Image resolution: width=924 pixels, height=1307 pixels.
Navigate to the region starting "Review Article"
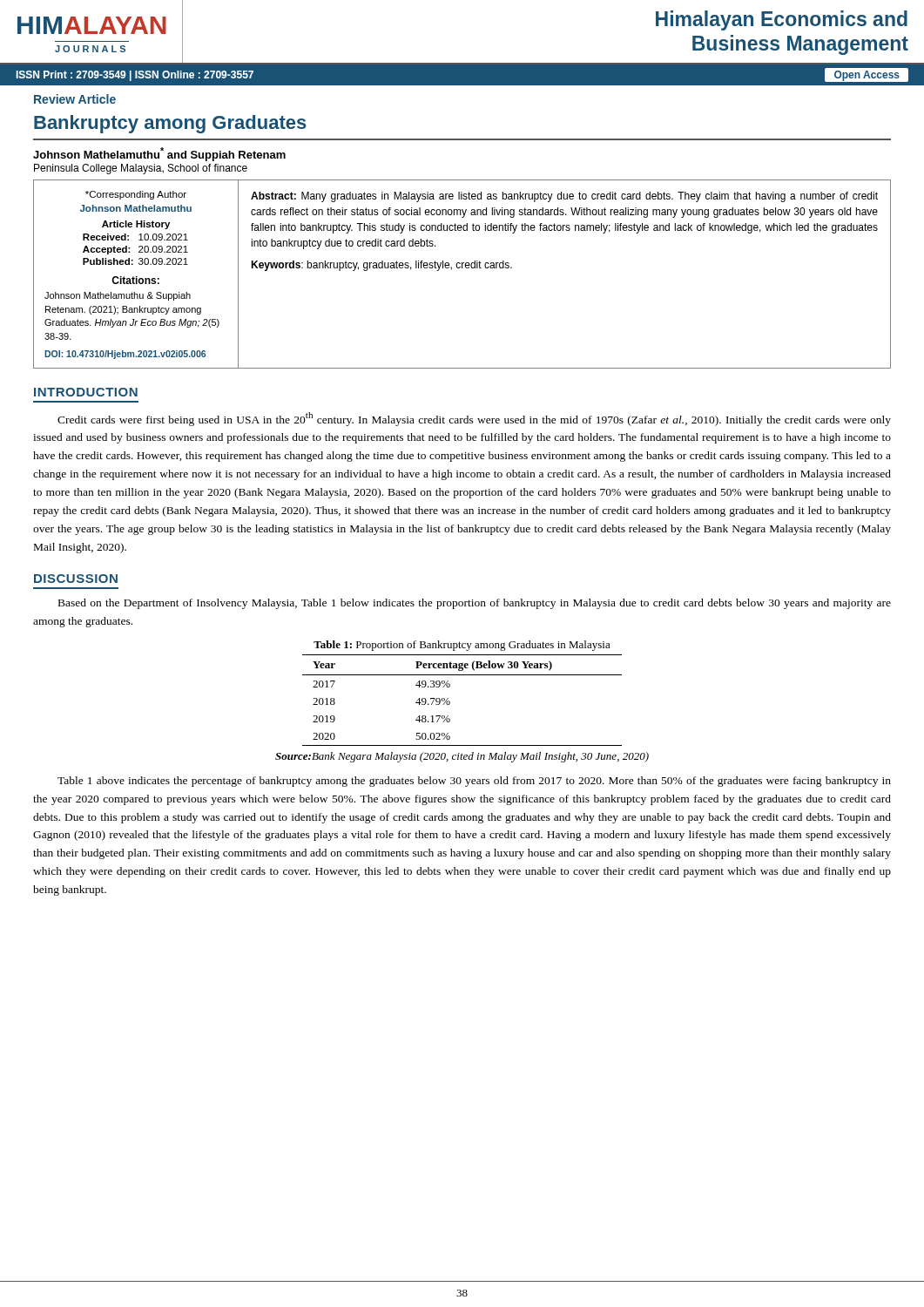pyautogui.click(x=75, y=99)
